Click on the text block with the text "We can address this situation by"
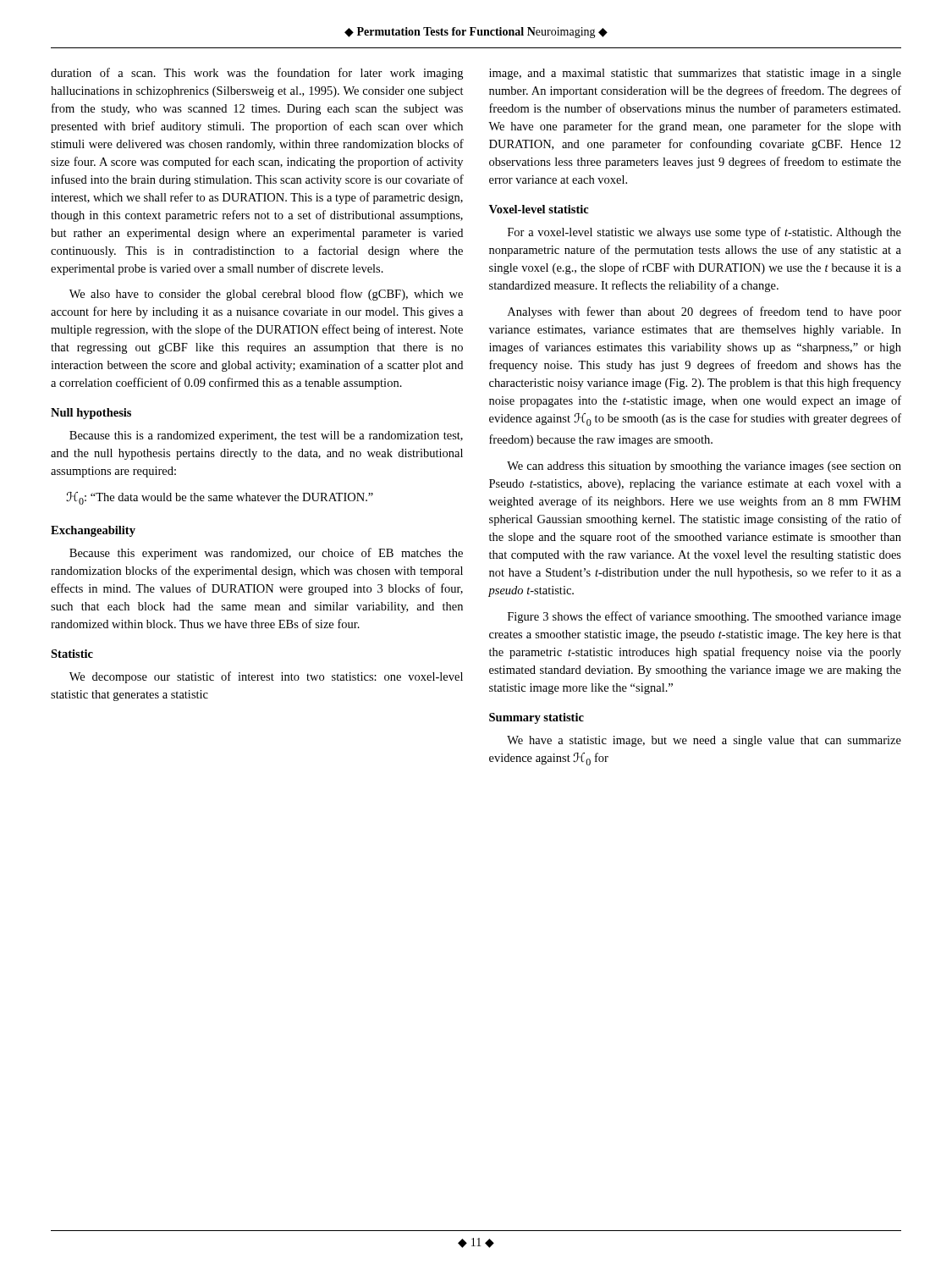Image resolution: width=952 pixels, height=1270 pixels. pyautogui.click(x=695, y=528)
